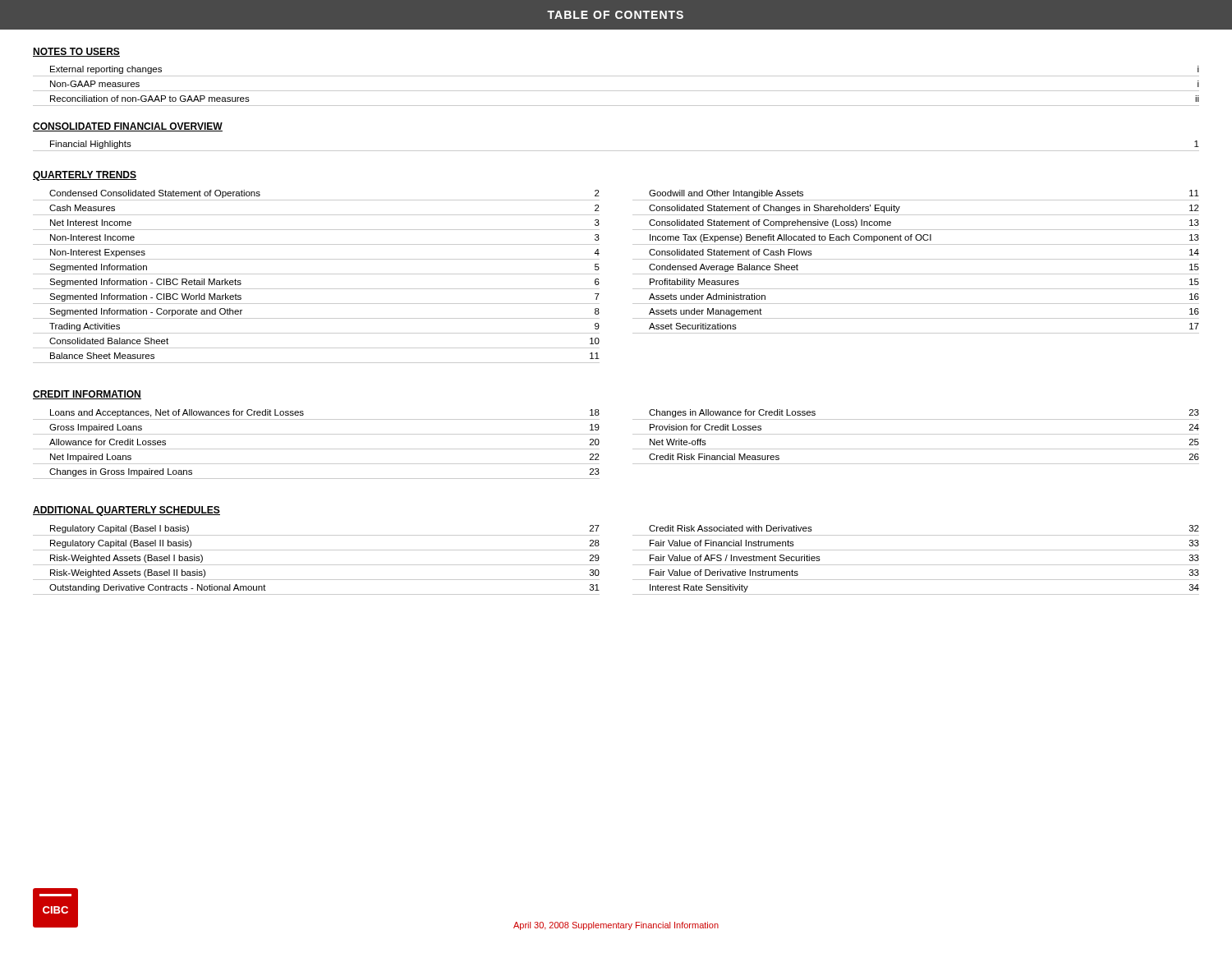This screenshot has height=953, width=1232.
Task: Find the table that mentions "Loans and Acceptances,"
Action: (x=616, y=442)
